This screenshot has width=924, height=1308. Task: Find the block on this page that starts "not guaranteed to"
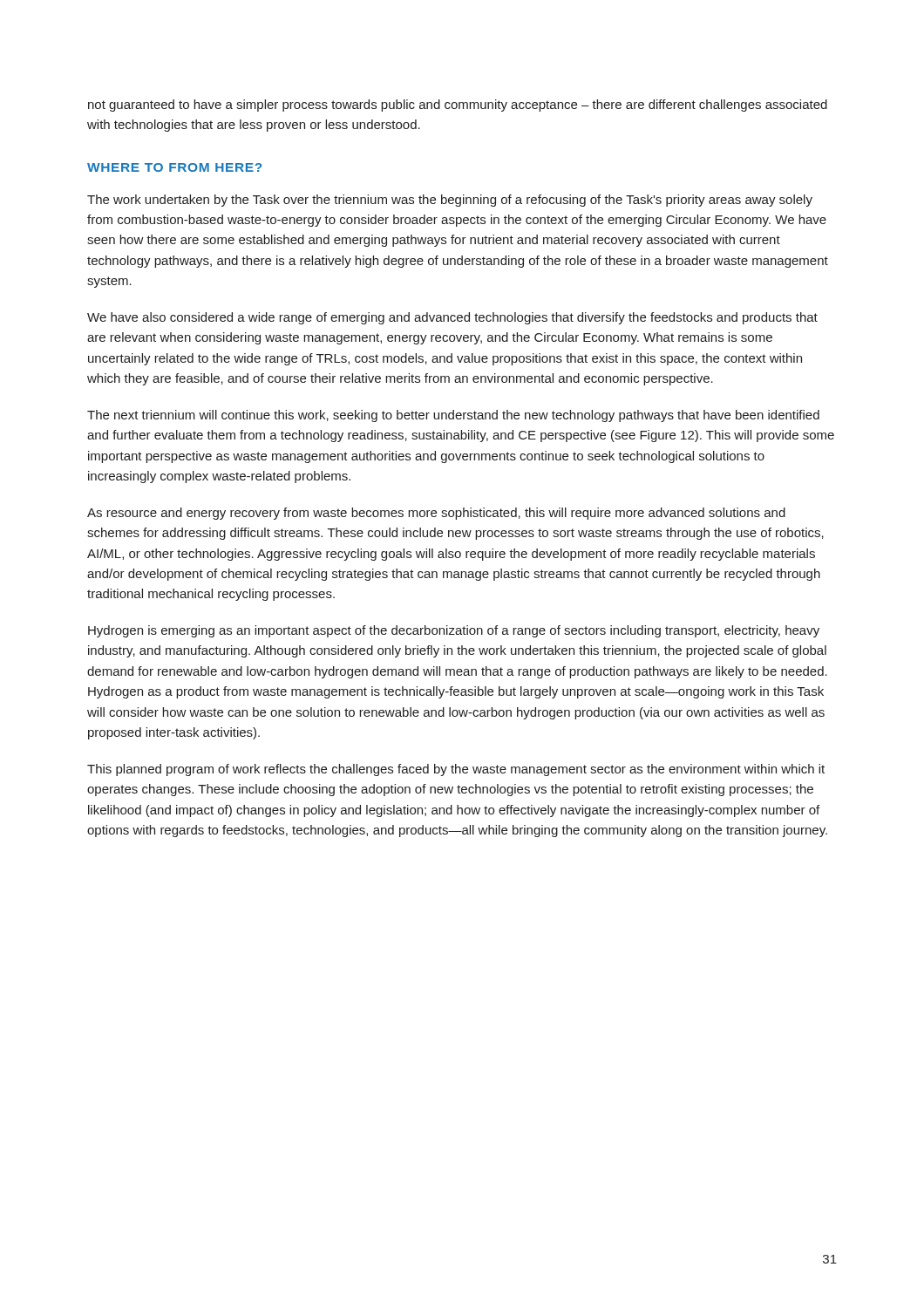pyautogui.click(x=457, y=114)
